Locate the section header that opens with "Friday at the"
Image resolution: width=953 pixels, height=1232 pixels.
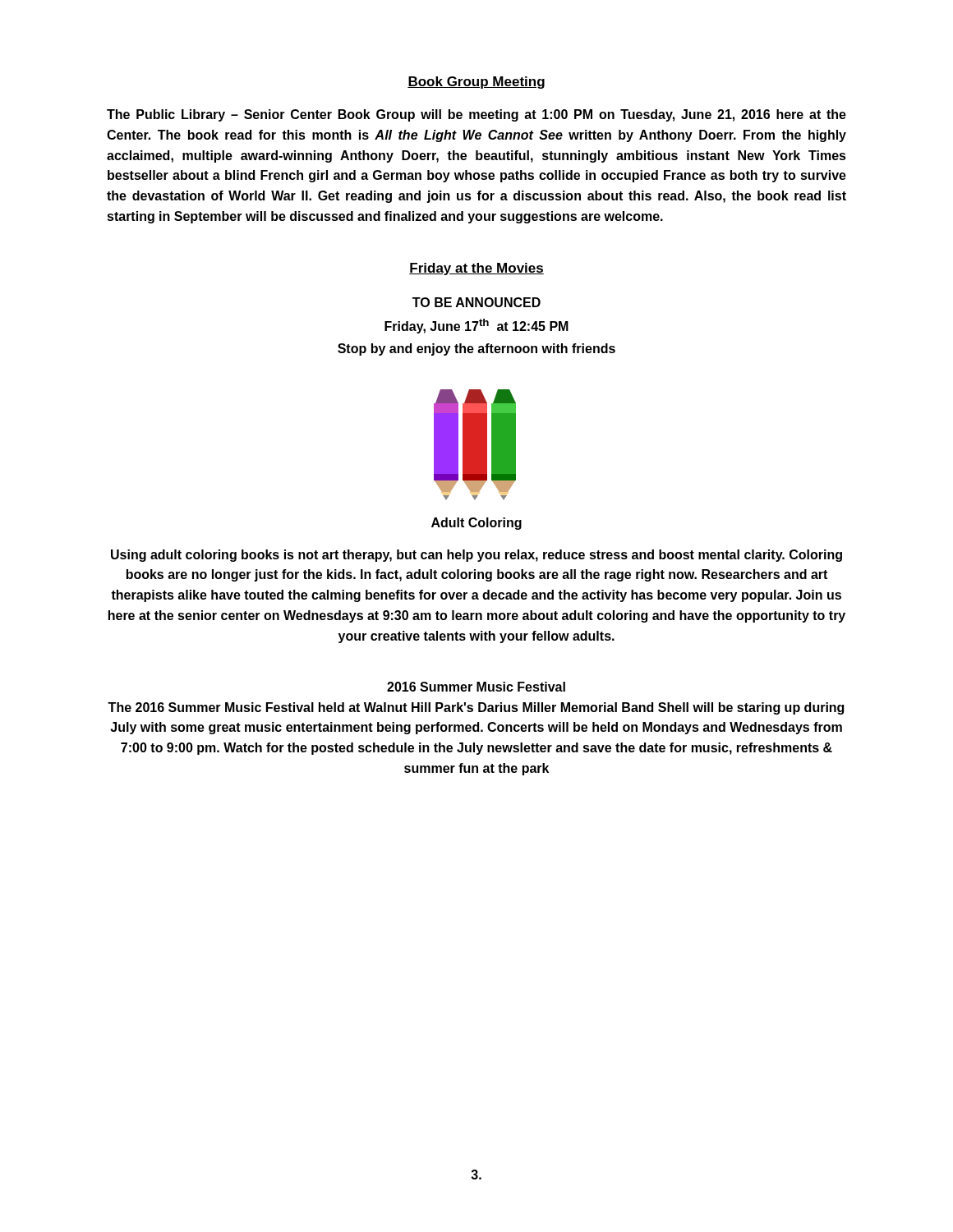click(x=476, y=268)
